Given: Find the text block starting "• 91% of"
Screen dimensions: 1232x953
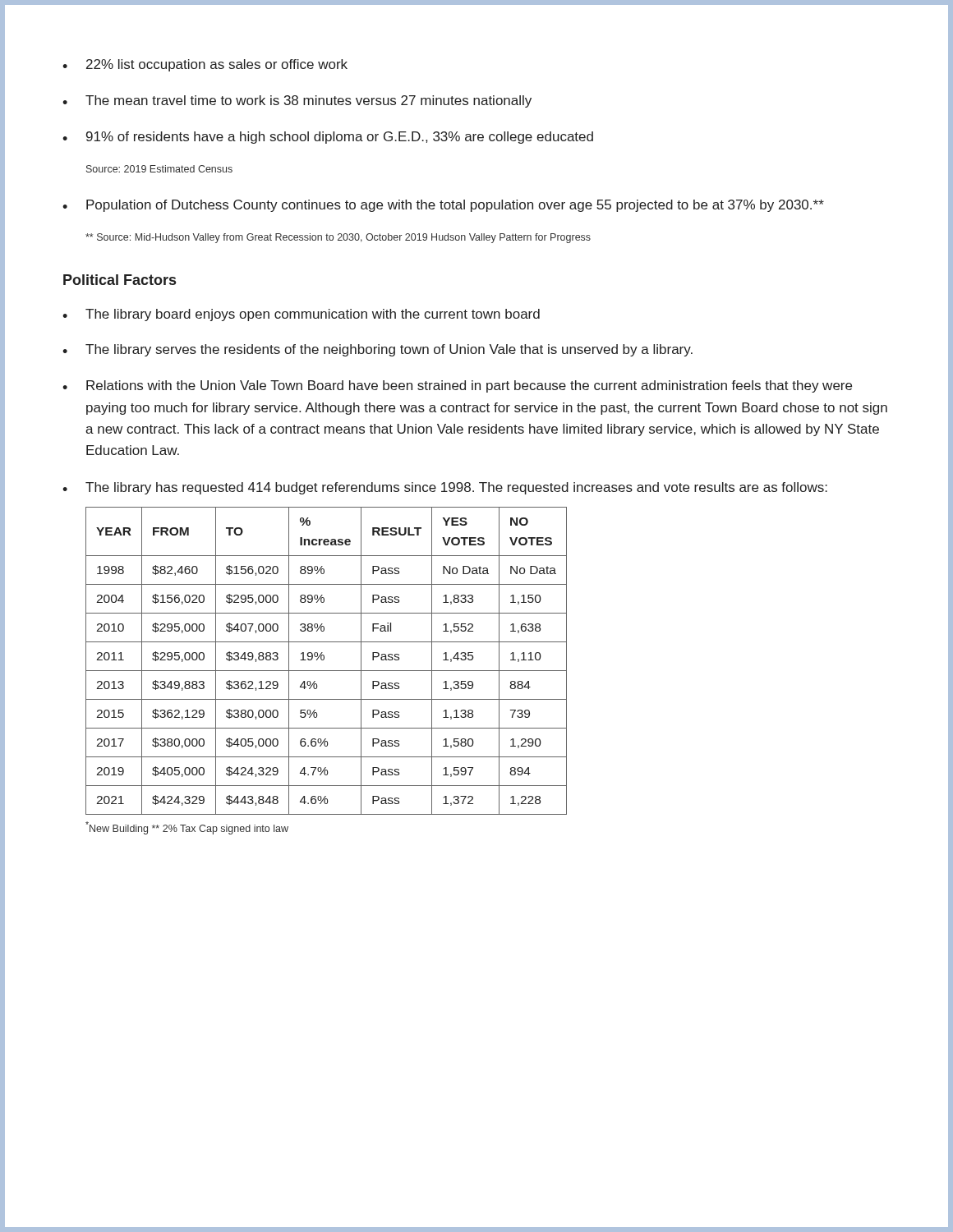Looking at the screenshot, I should click(476, 139).
